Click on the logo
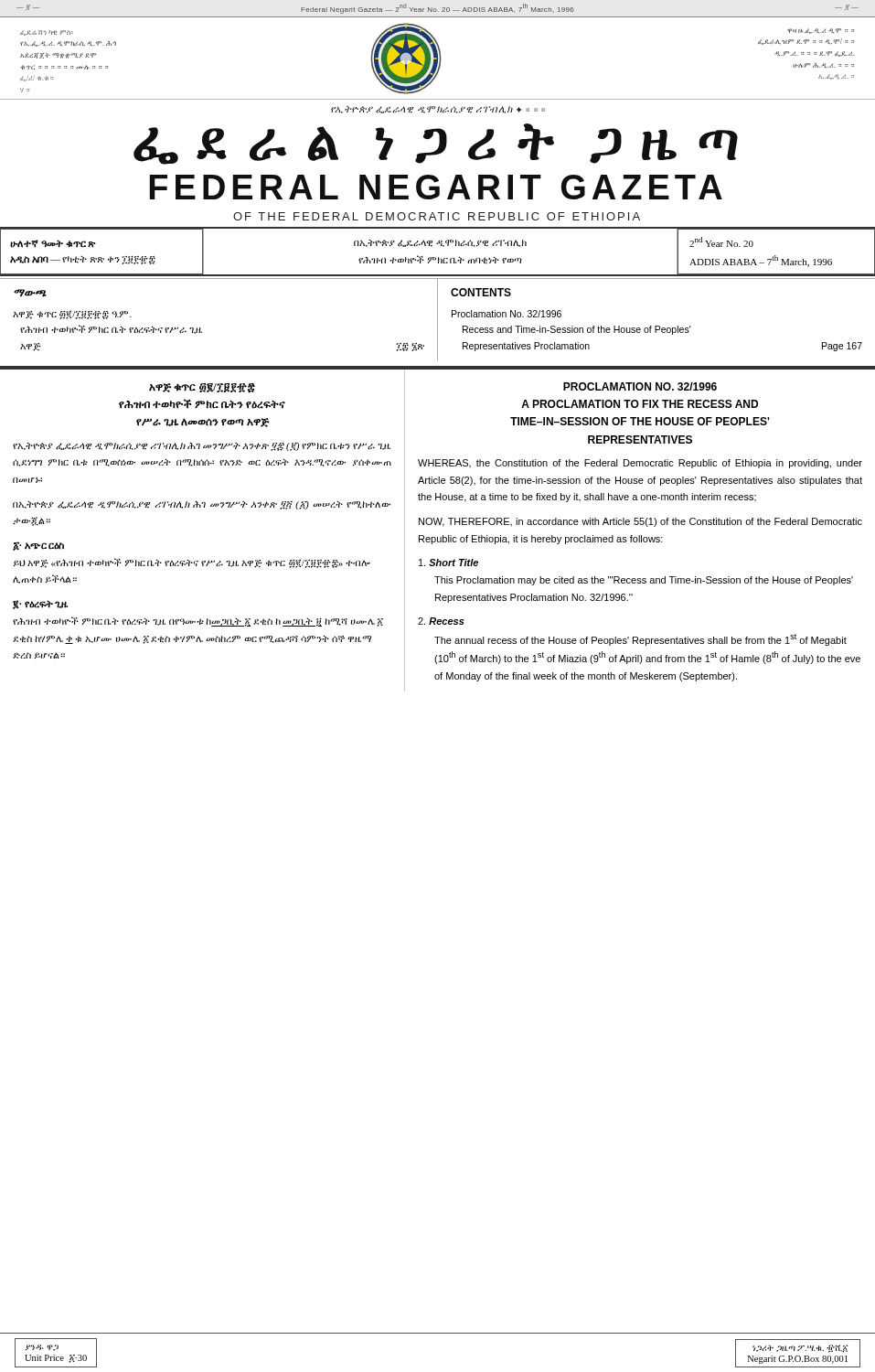The image size is (875, 1372). 405,58
